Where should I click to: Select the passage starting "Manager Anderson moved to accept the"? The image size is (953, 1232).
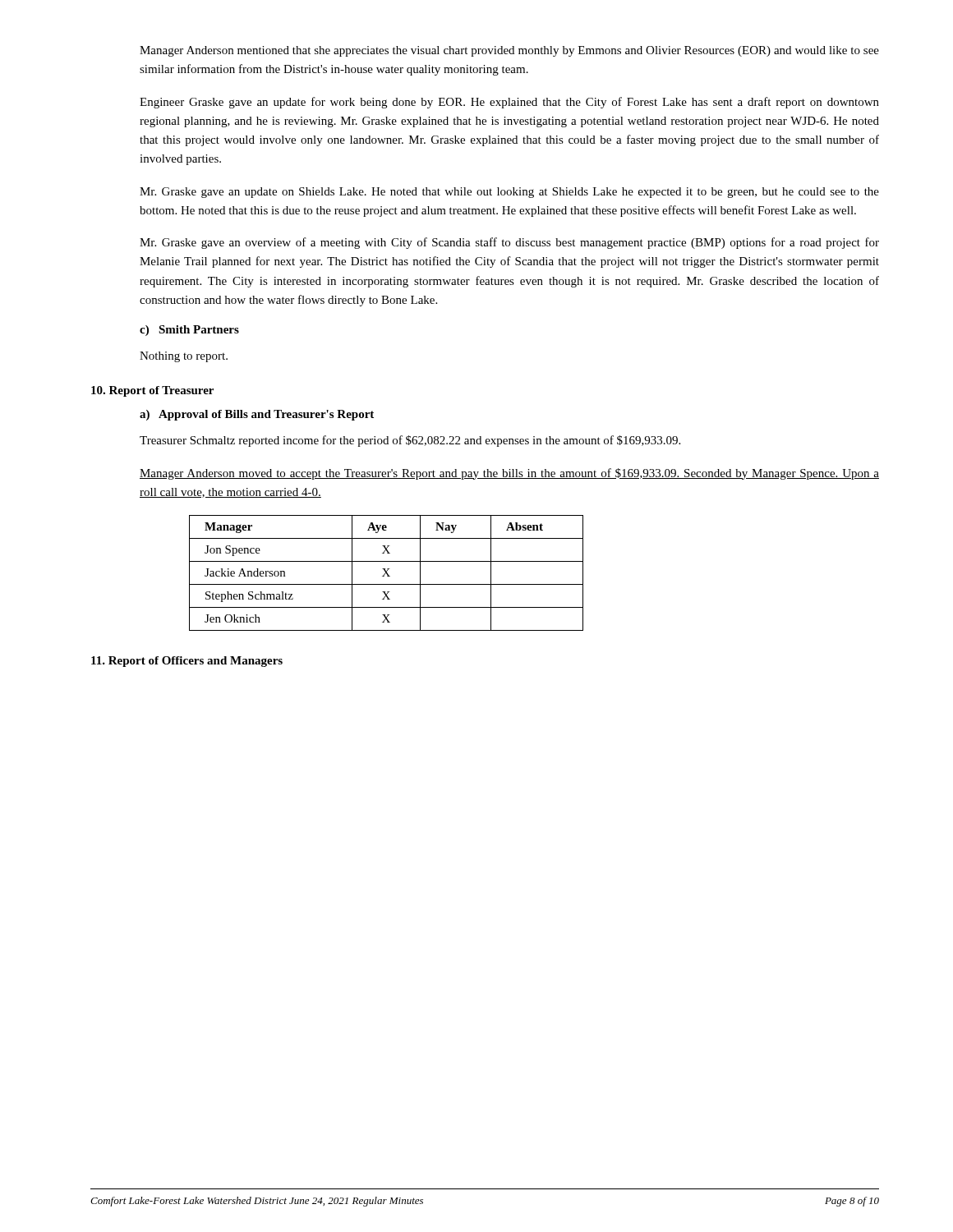[x=509, y=482]
